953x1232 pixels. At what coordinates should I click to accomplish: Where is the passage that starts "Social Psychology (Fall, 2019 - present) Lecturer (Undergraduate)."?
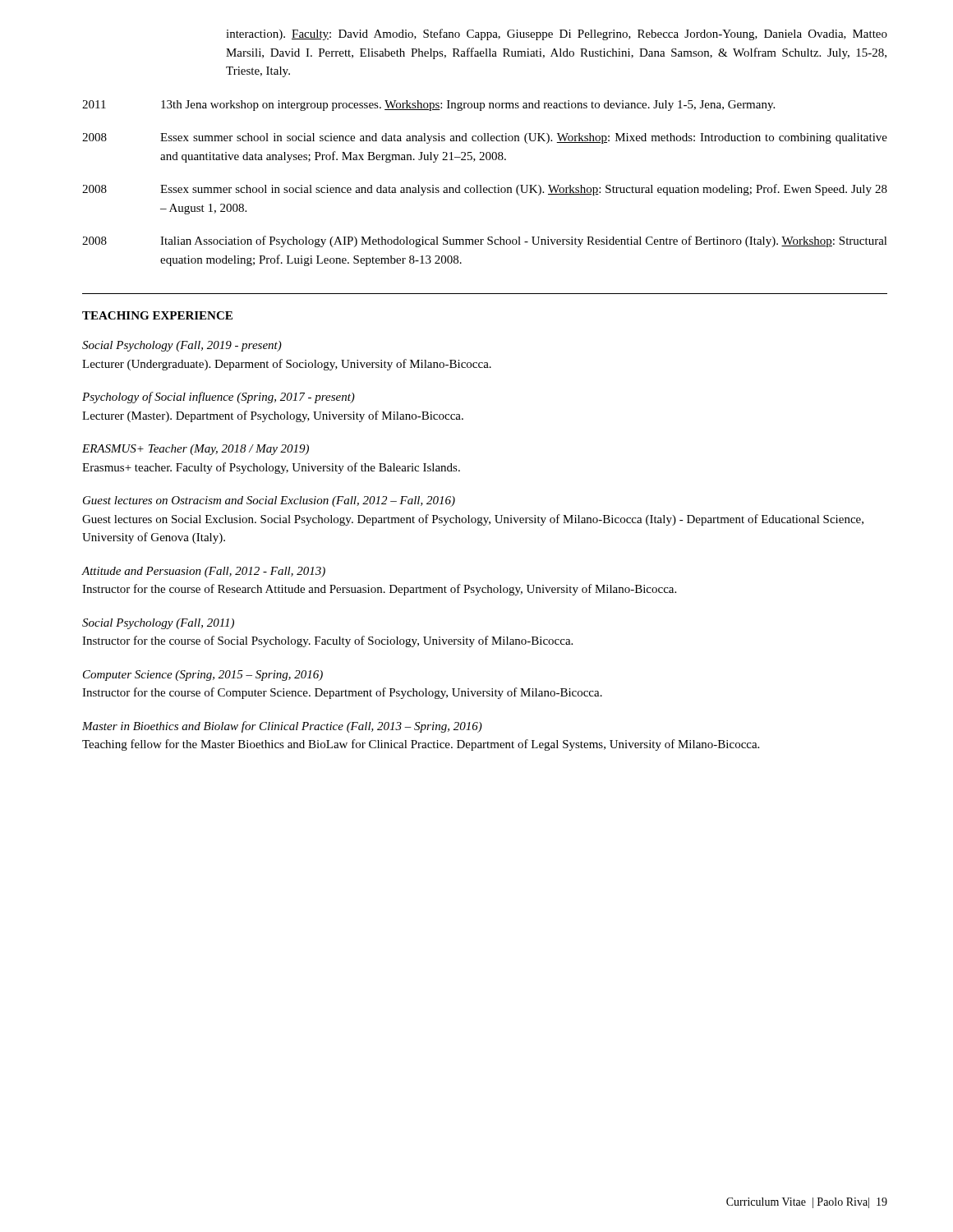pos(485,354)
